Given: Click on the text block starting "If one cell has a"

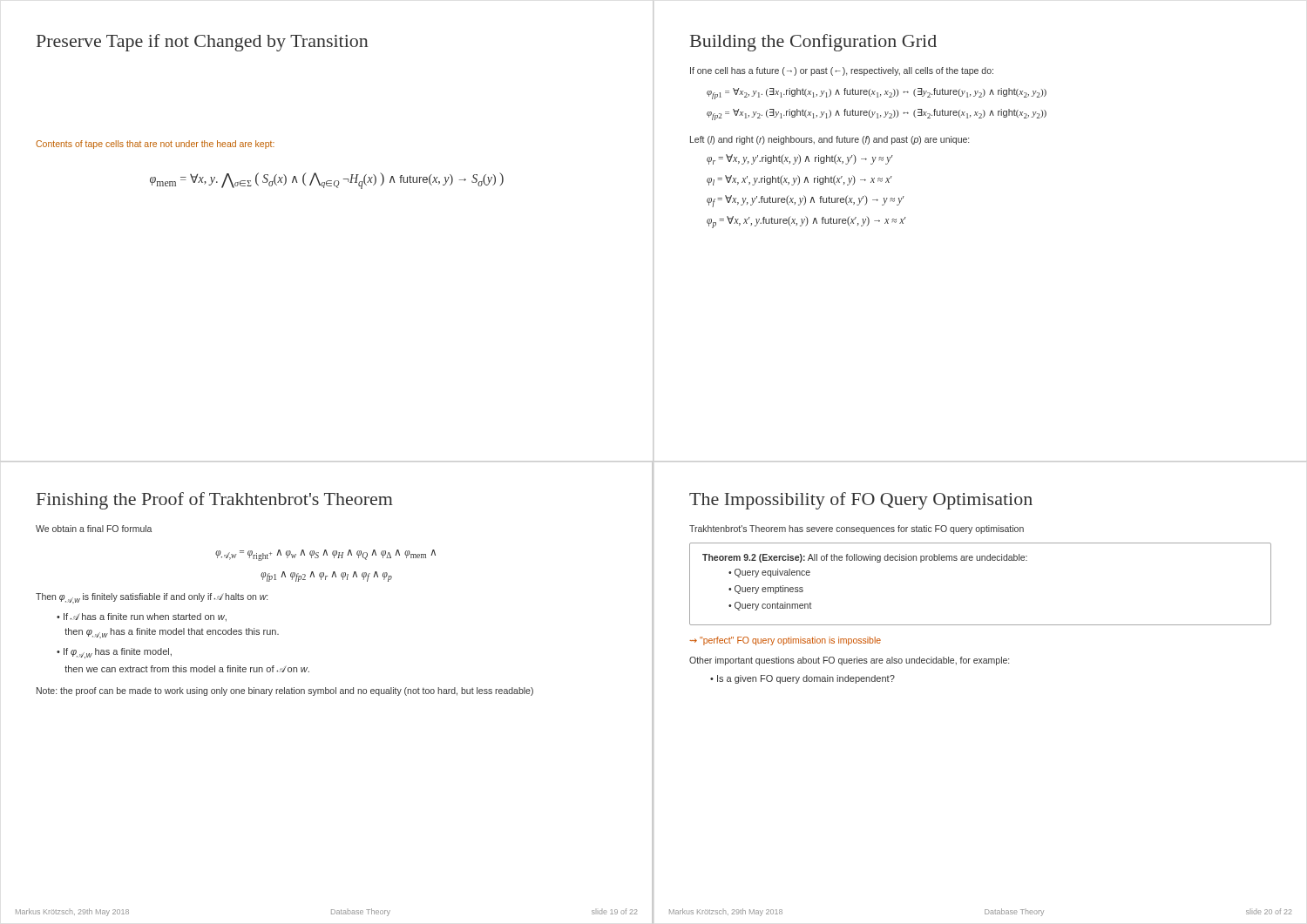Looking at the screenshot, I should click(980, 71).
